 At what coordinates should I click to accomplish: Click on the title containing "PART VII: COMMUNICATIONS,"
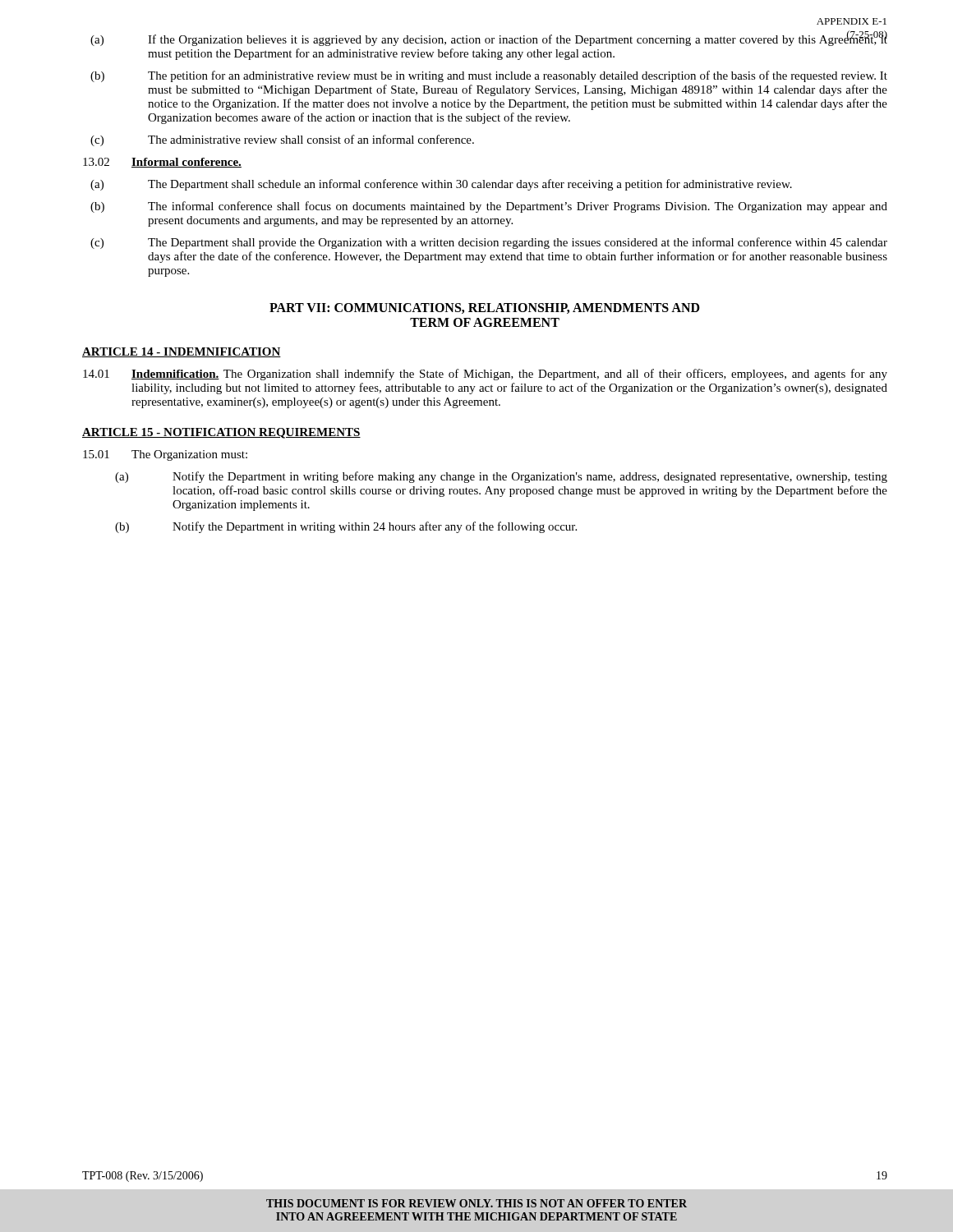click(x=485, y=315)
